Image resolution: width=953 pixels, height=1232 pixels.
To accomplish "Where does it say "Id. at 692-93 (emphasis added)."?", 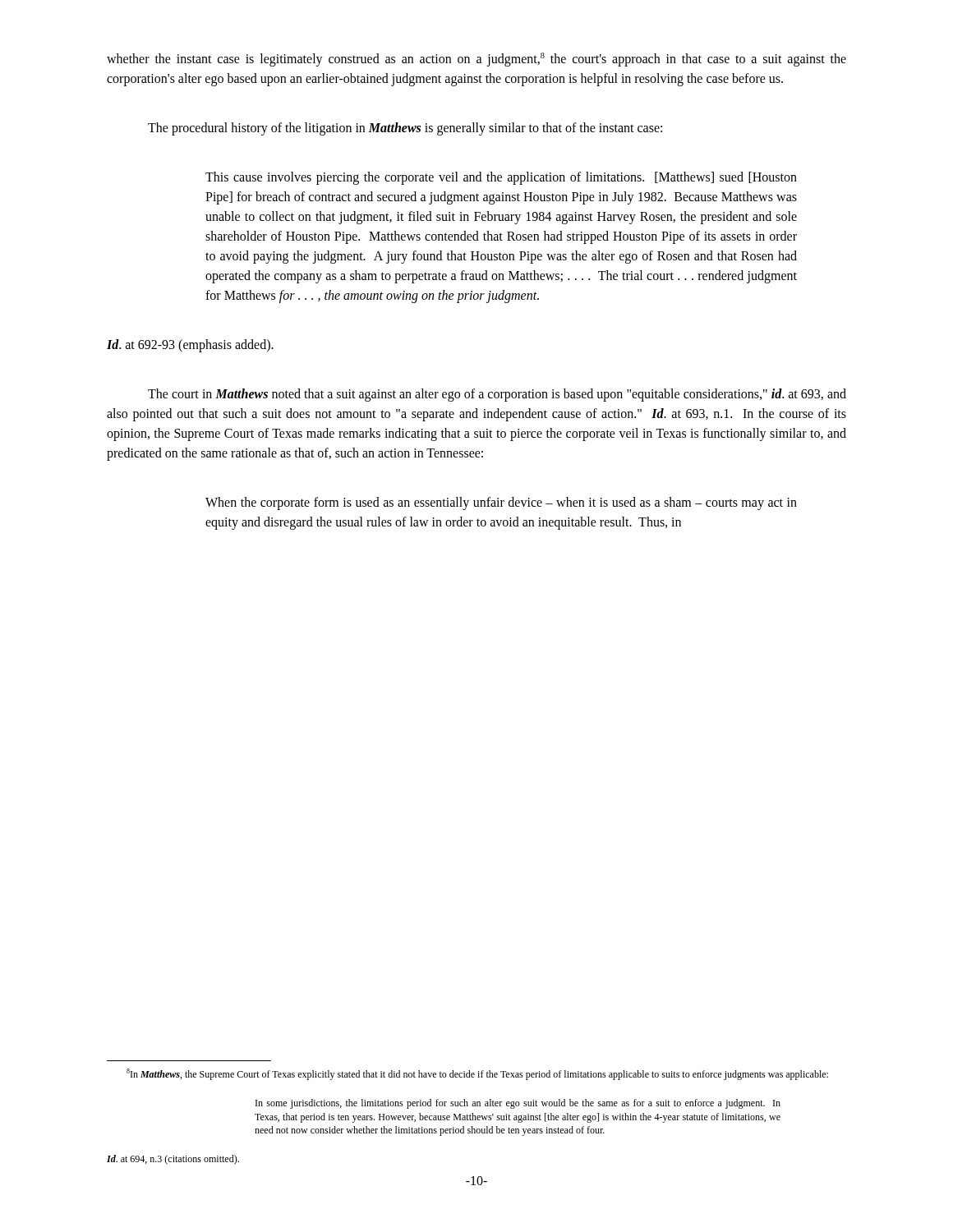I will click(190, 345).
